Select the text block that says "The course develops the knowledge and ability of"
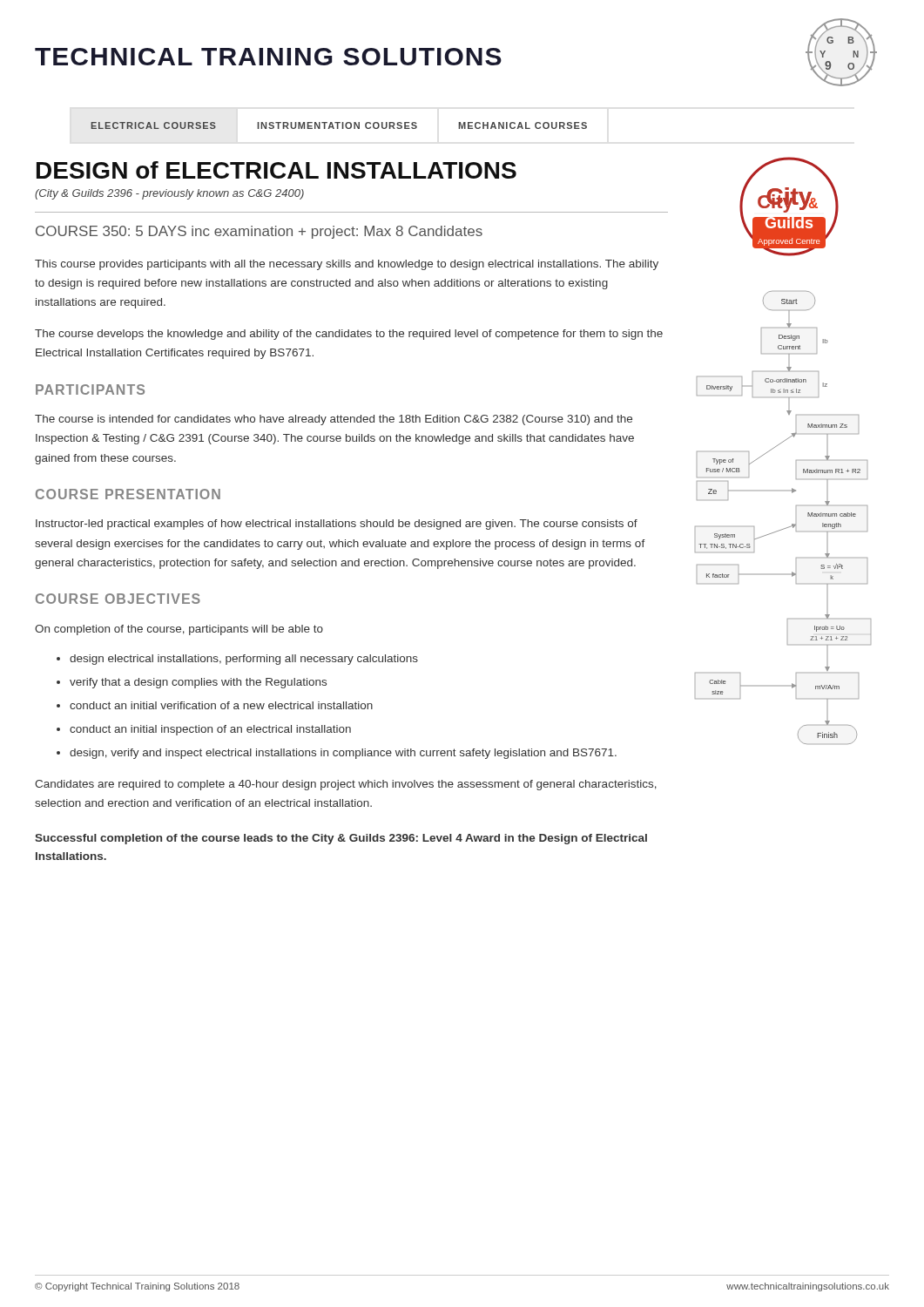Image resolution: width=924 pixels, height=1307 pixels. coord(351,344)
